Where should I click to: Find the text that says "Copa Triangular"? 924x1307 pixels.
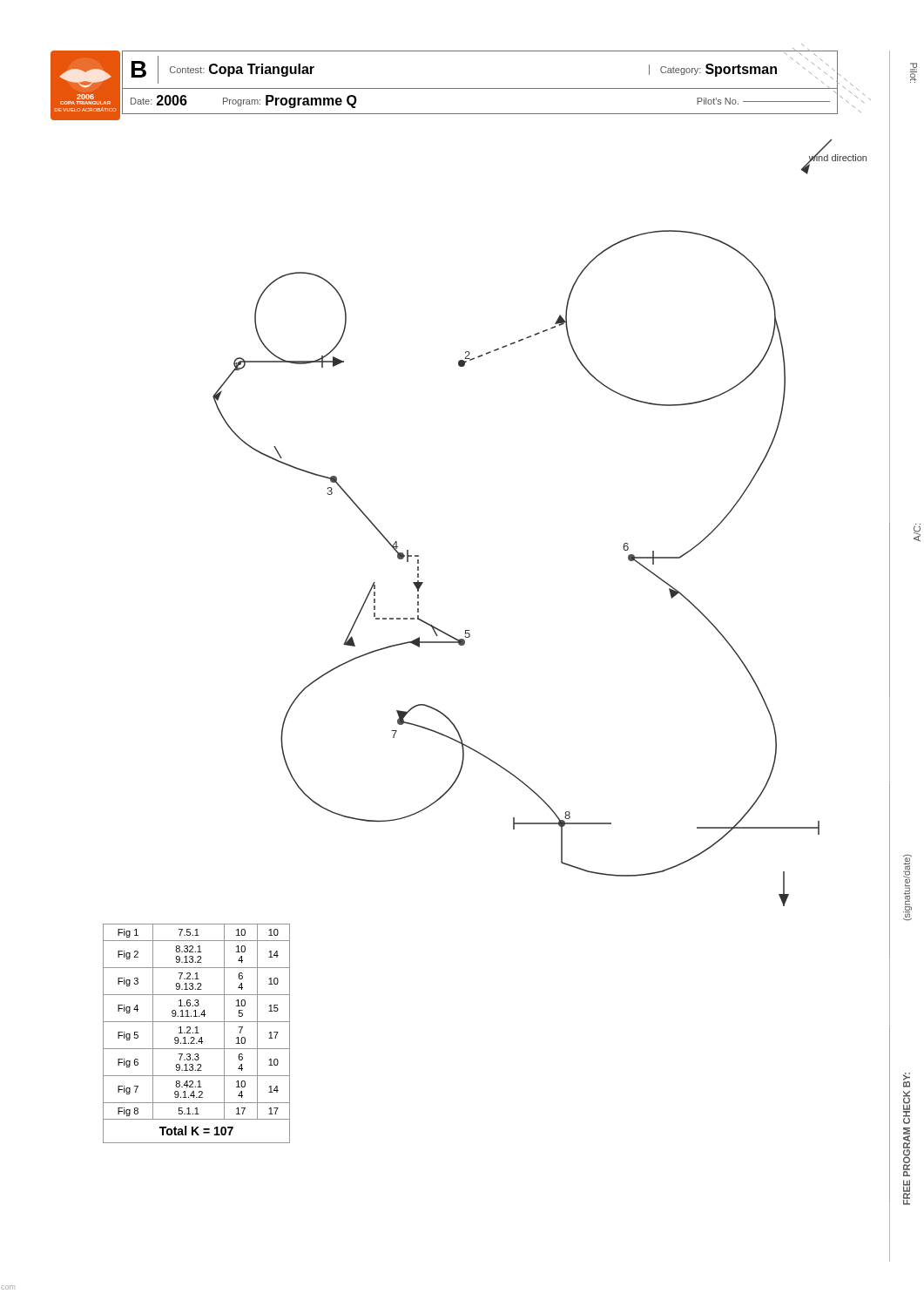[x=261, y=69]
